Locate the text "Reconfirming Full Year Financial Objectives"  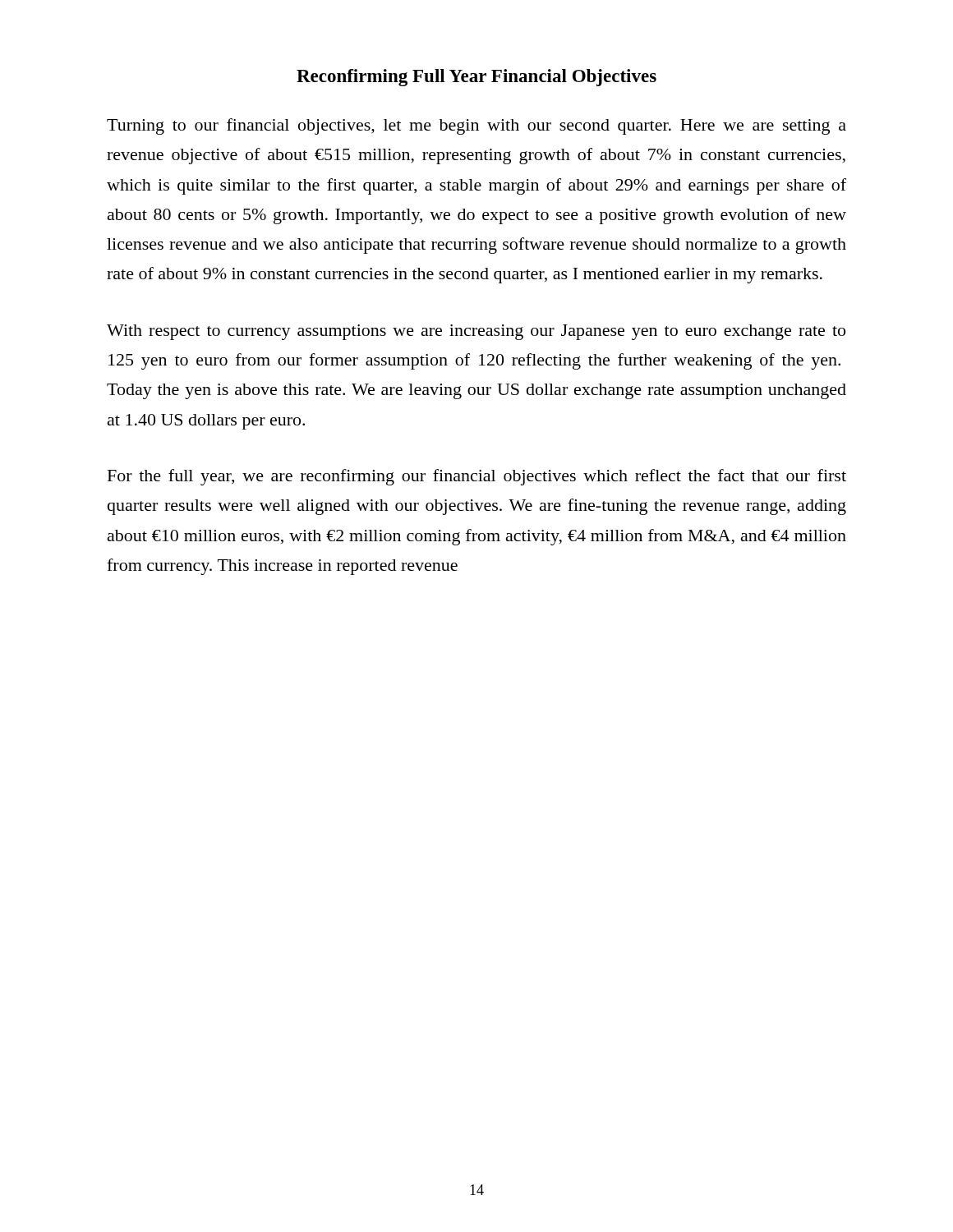pyautogui.click(x=476, y=76)
